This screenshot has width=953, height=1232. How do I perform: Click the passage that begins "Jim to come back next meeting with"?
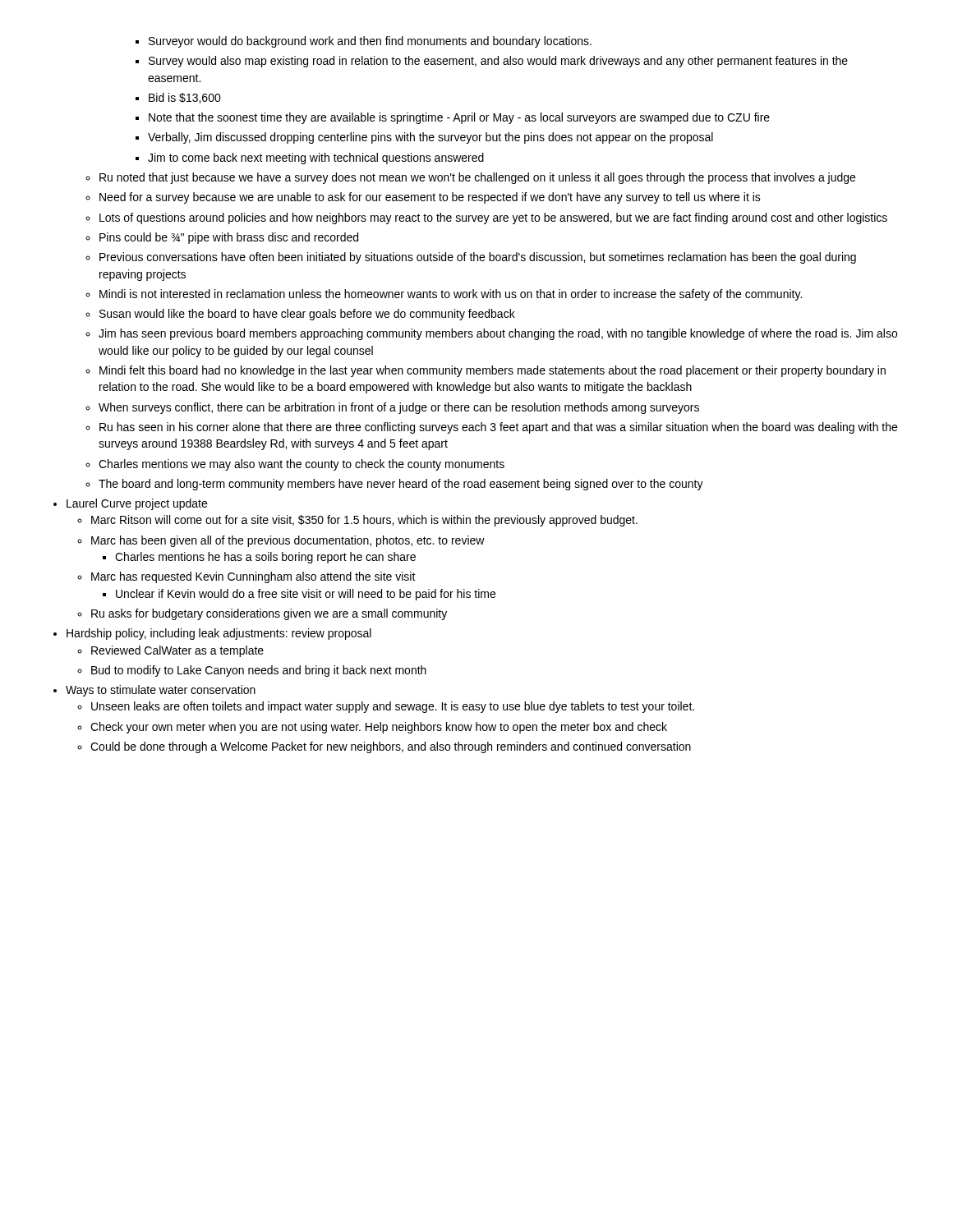point(316,159)
